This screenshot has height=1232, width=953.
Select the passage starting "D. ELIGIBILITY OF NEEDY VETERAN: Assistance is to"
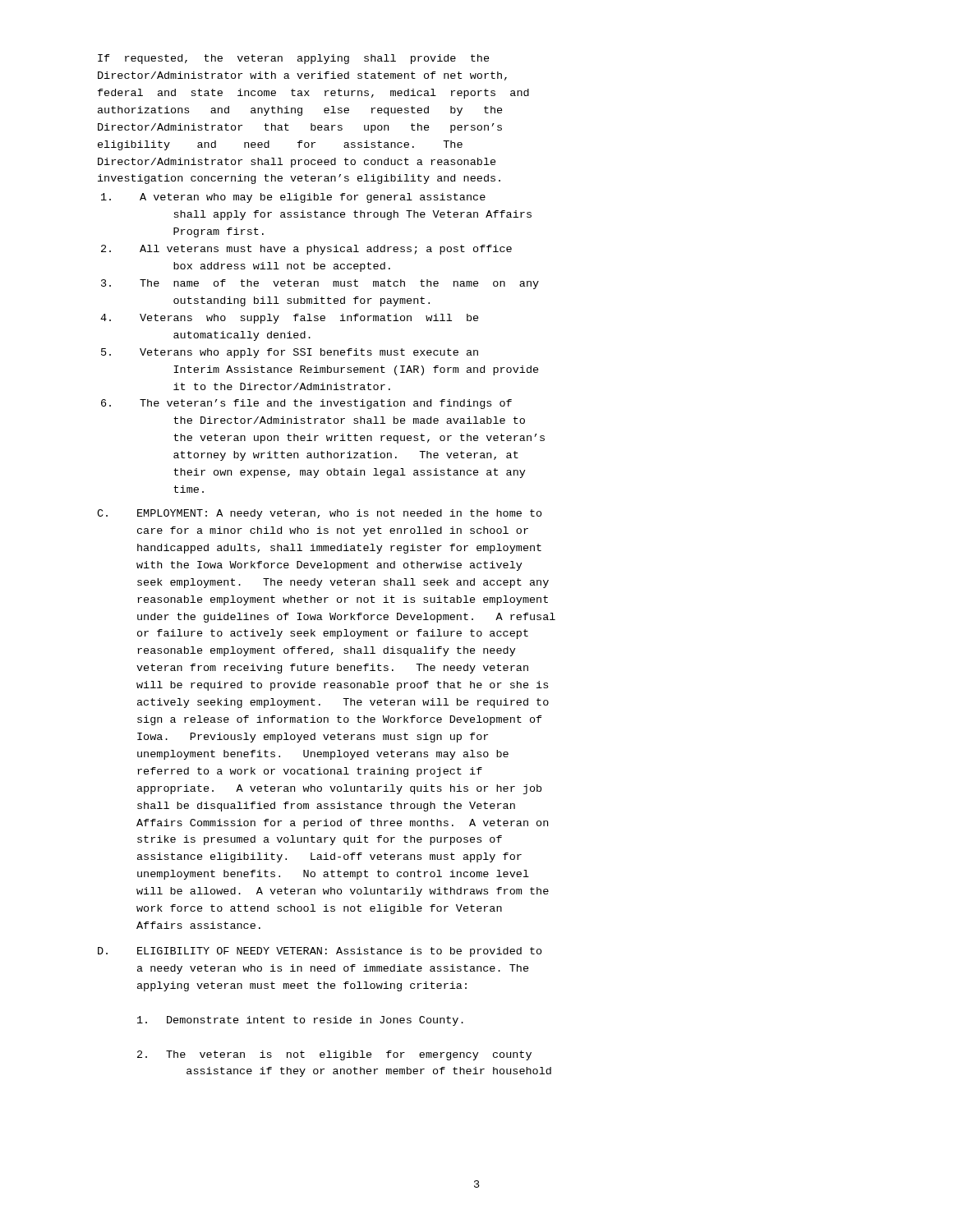pyautogui.click(x=454, y=1021)
